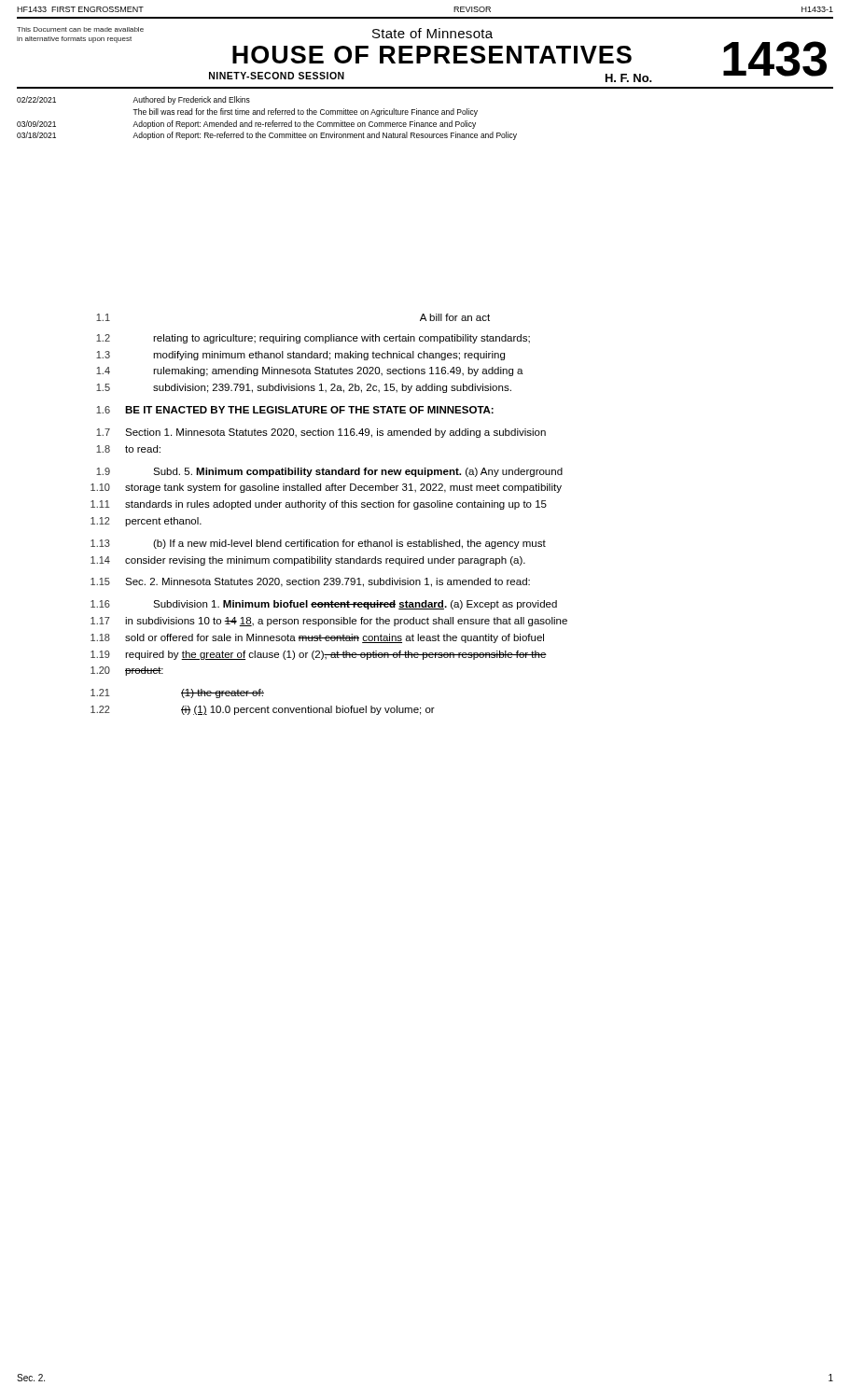Image resolution: width=850 pixels, height=1400 pixels.
Task: Click on the text block containing "2 relating to agriculture;"
Action: [425, 339]
